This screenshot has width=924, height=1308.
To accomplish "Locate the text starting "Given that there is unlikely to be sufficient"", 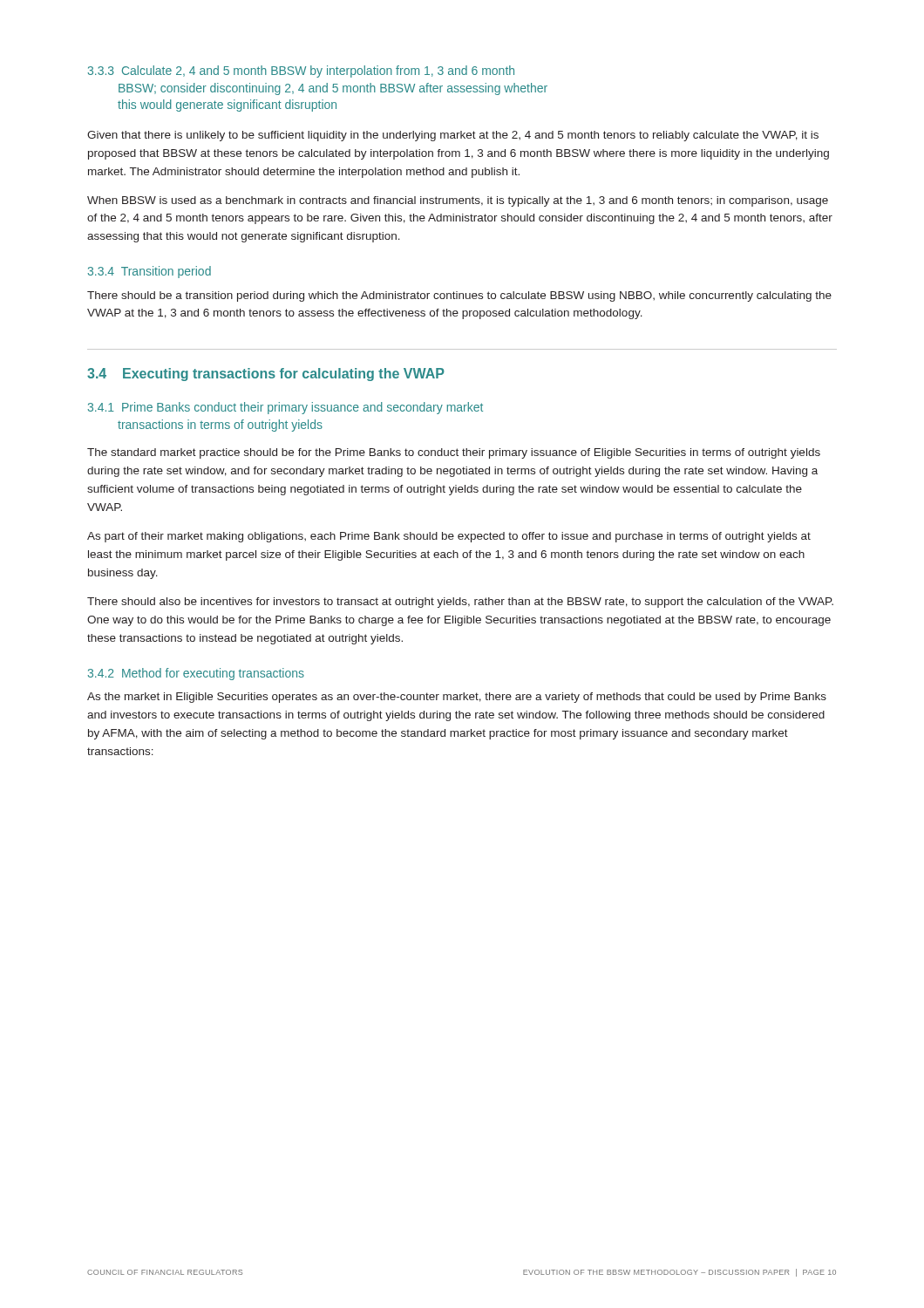I will pos(458,153).
